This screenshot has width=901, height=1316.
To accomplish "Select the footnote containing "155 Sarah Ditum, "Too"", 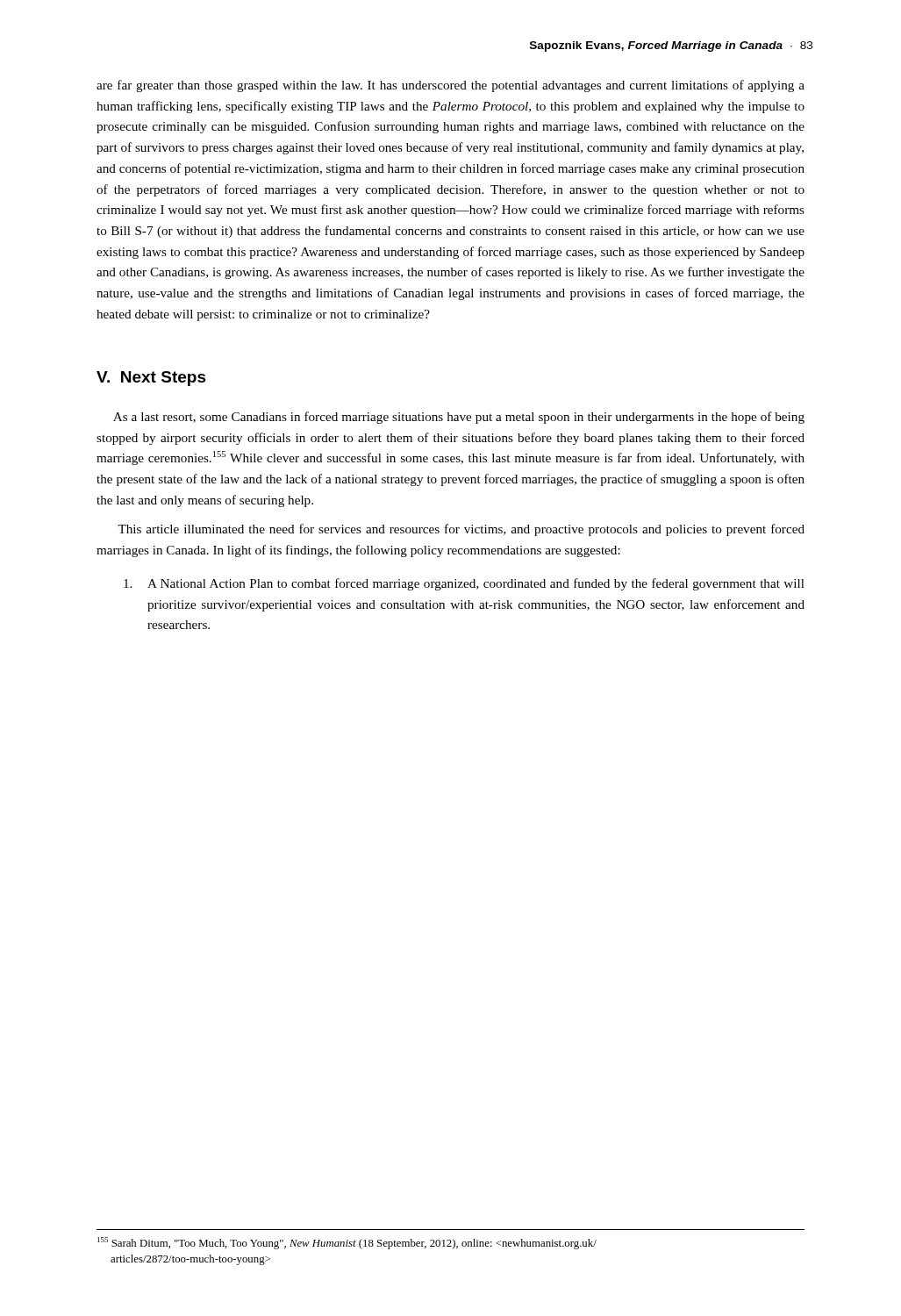I will pyautogui.click(x=346, y=1250).
